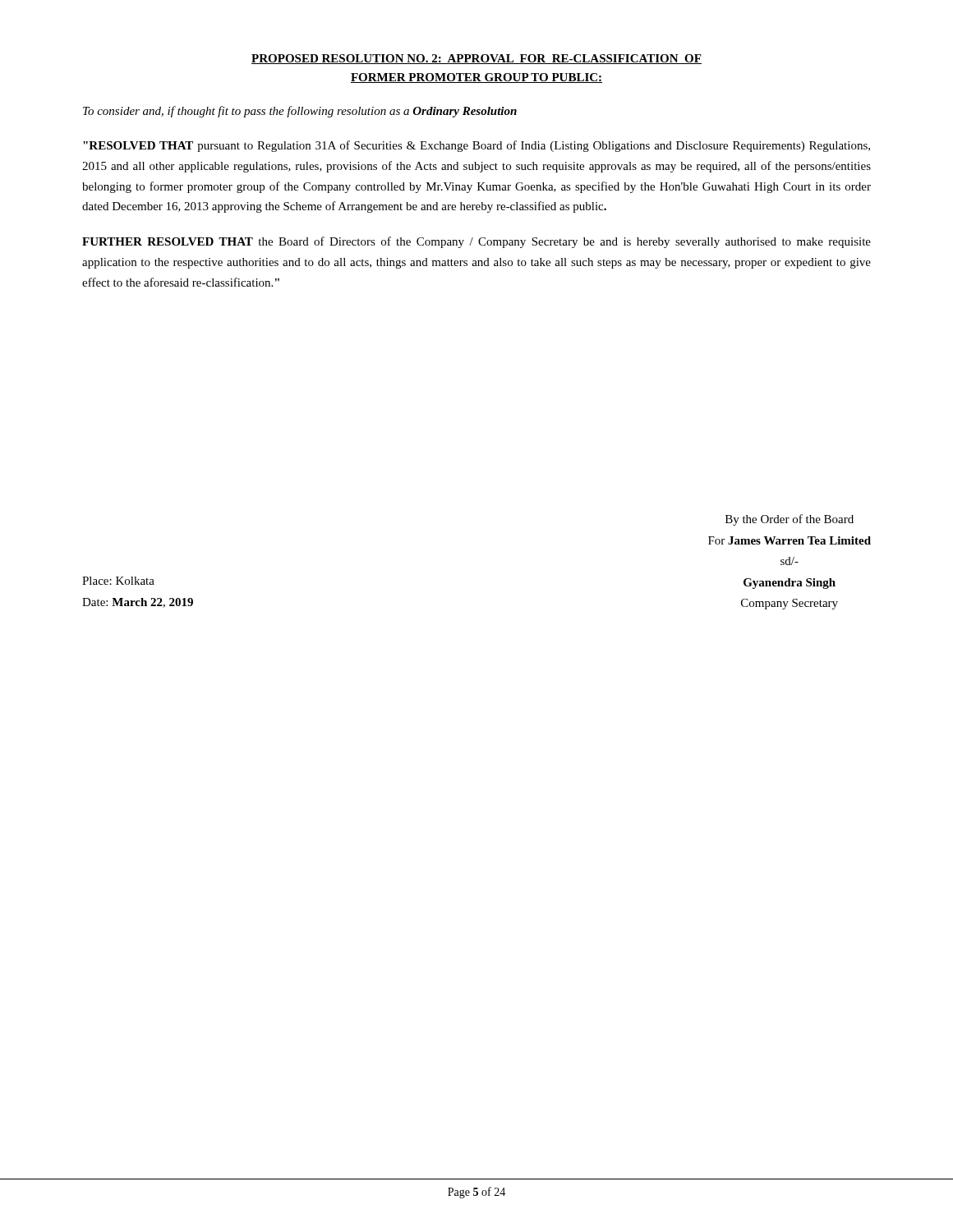Point to the passage starting "FURTHER RESOLVED THAT the Board of Directors of"

476,262
